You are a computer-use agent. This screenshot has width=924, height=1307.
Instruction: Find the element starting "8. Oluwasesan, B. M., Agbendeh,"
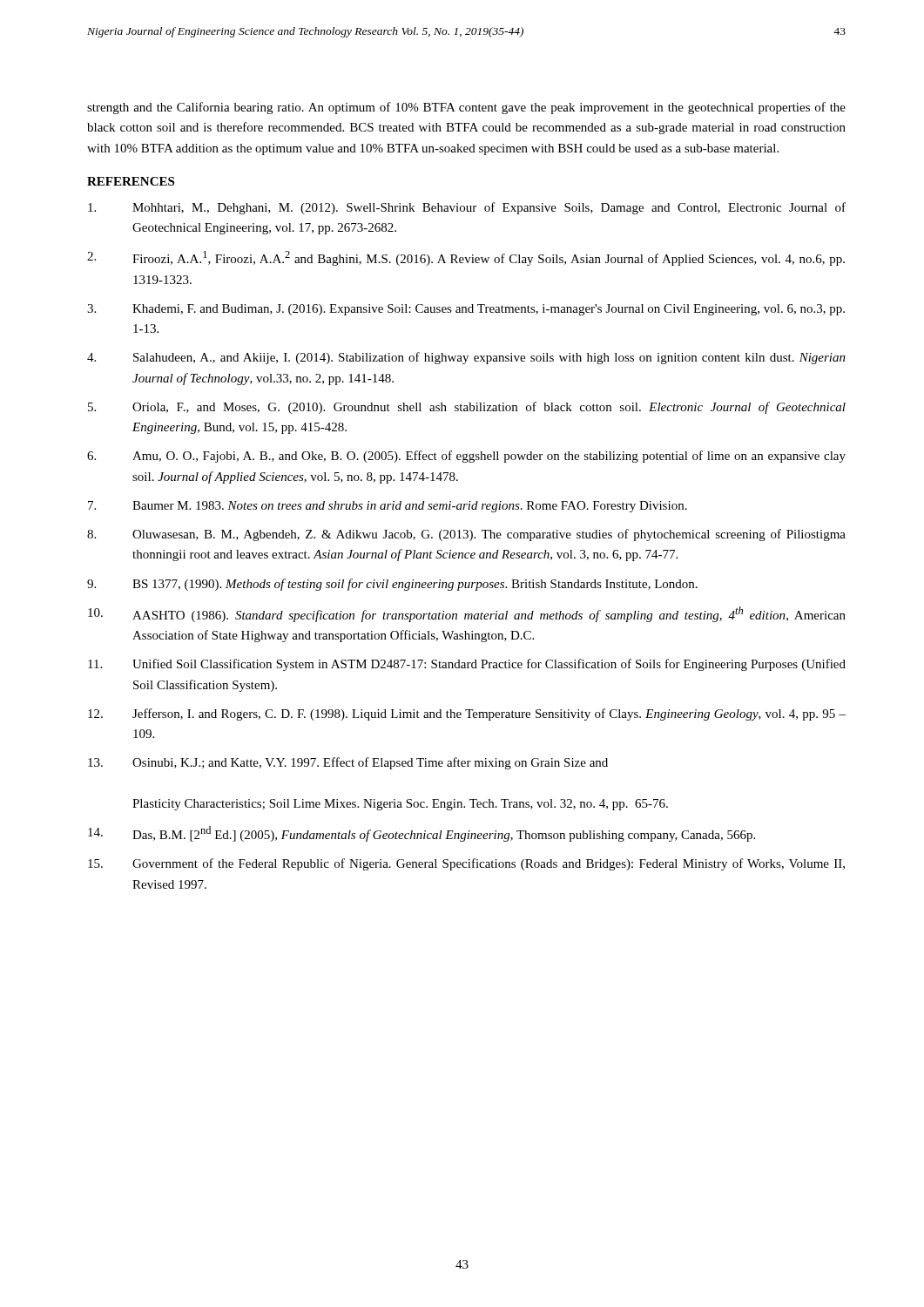(x=466, y=545)
